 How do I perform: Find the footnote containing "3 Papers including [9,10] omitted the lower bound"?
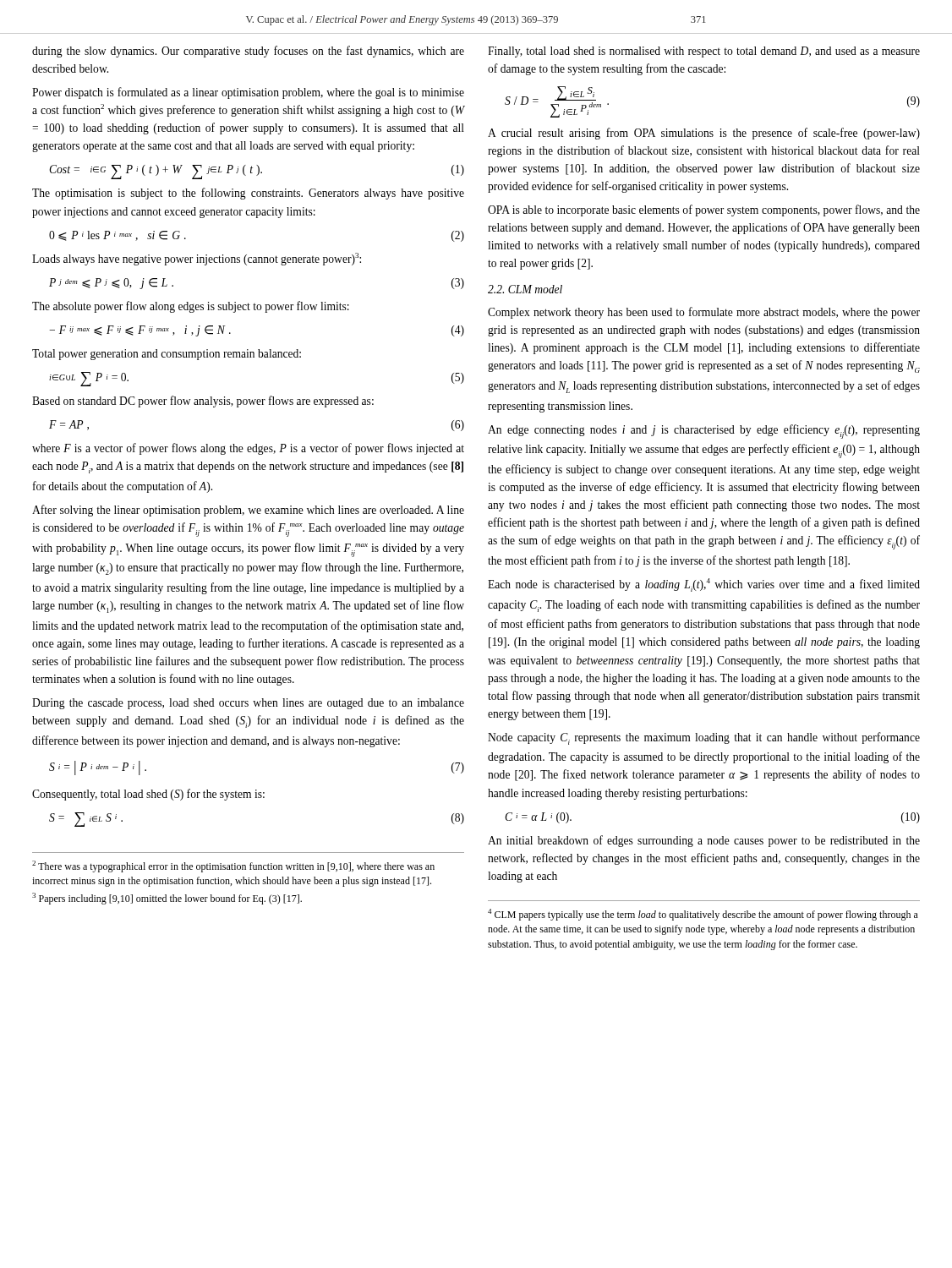click(x=248, y=899)
